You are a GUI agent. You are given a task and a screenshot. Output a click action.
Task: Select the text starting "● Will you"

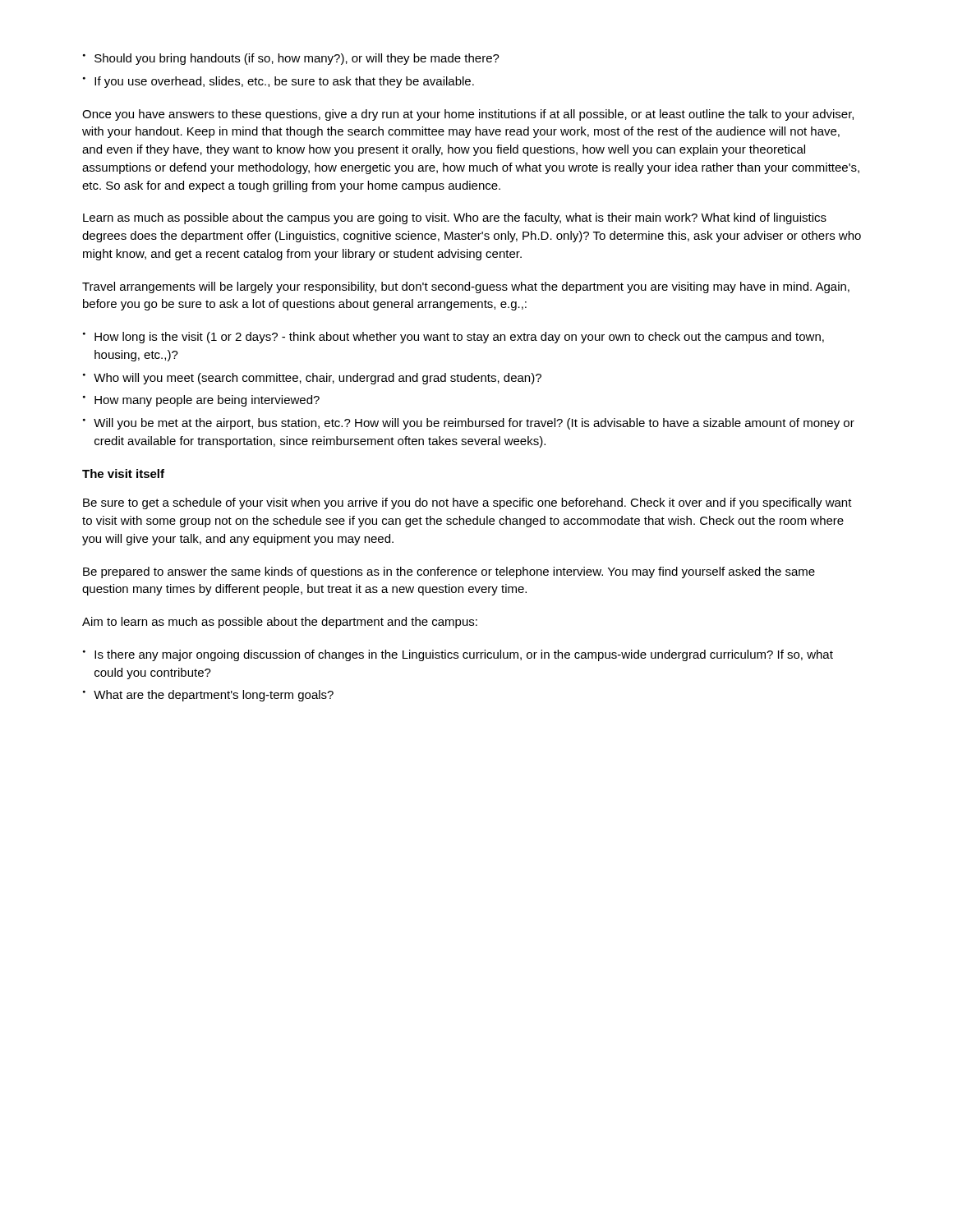(x=472, y=432)
